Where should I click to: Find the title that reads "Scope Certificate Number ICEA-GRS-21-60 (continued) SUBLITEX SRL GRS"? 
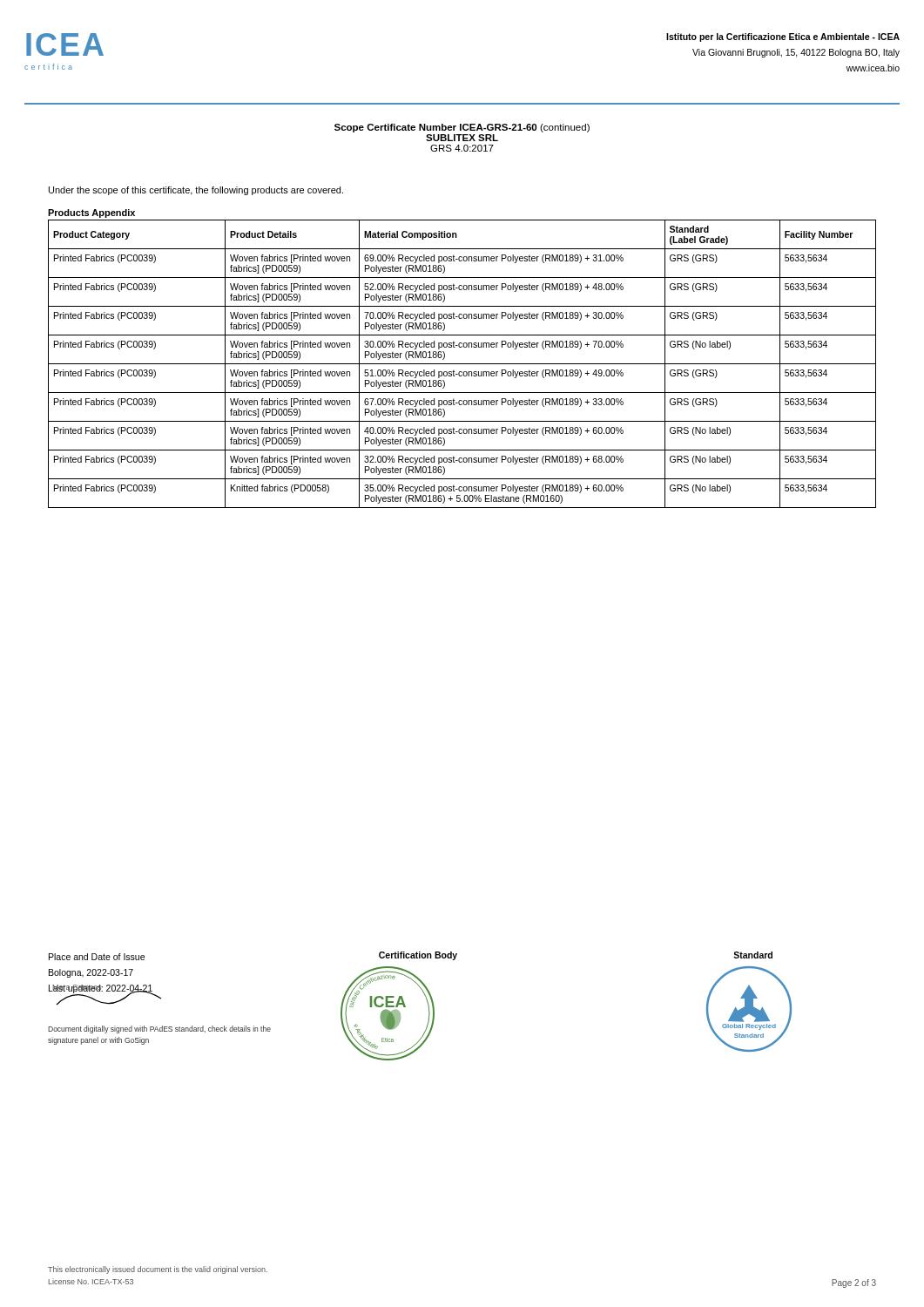[x=462, y=138]
